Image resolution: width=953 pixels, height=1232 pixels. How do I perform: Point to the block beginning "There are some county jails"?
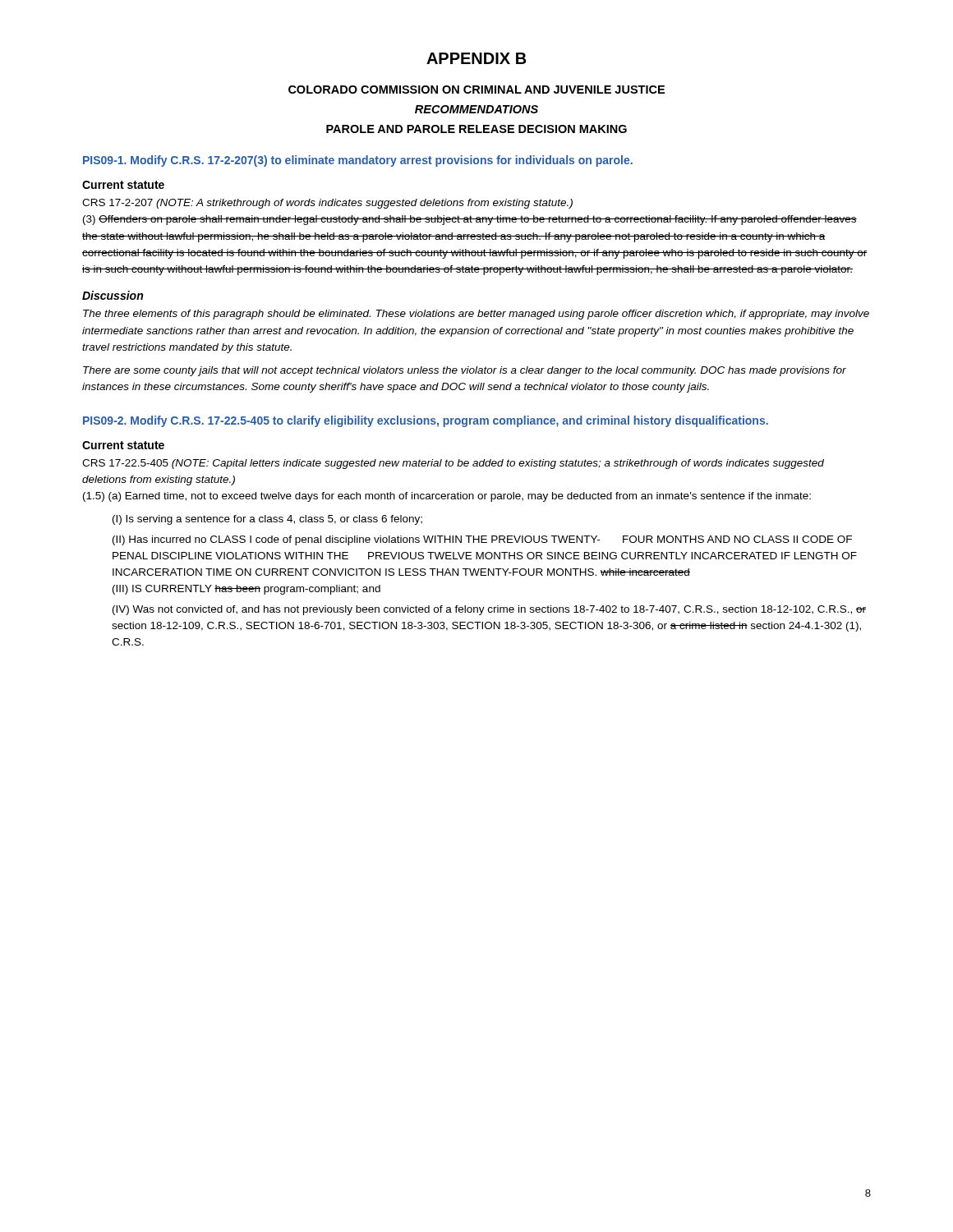(464, 378)
